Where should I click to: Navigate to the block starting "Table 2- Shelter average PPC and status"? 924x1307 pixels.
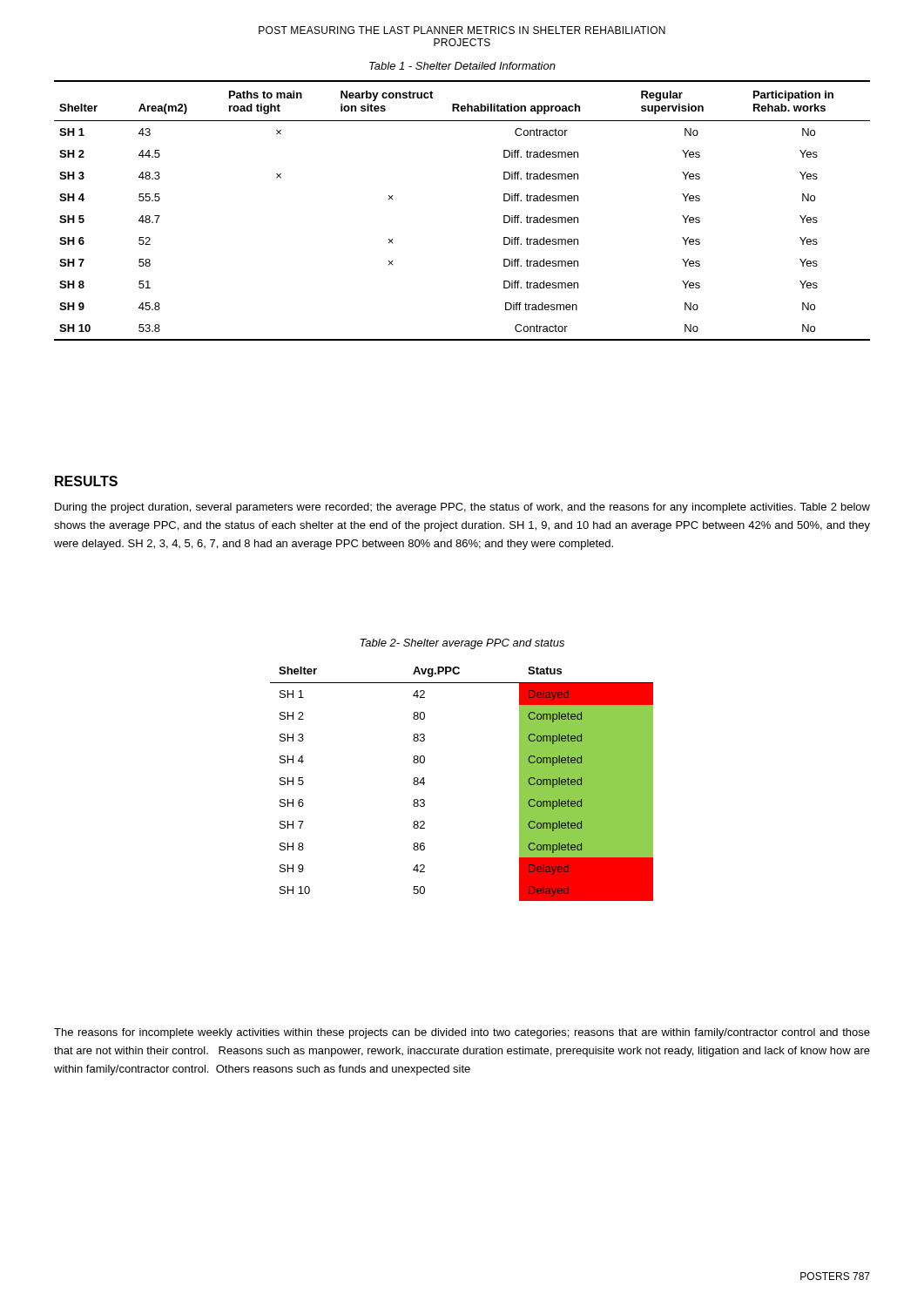tap(462, 643)
